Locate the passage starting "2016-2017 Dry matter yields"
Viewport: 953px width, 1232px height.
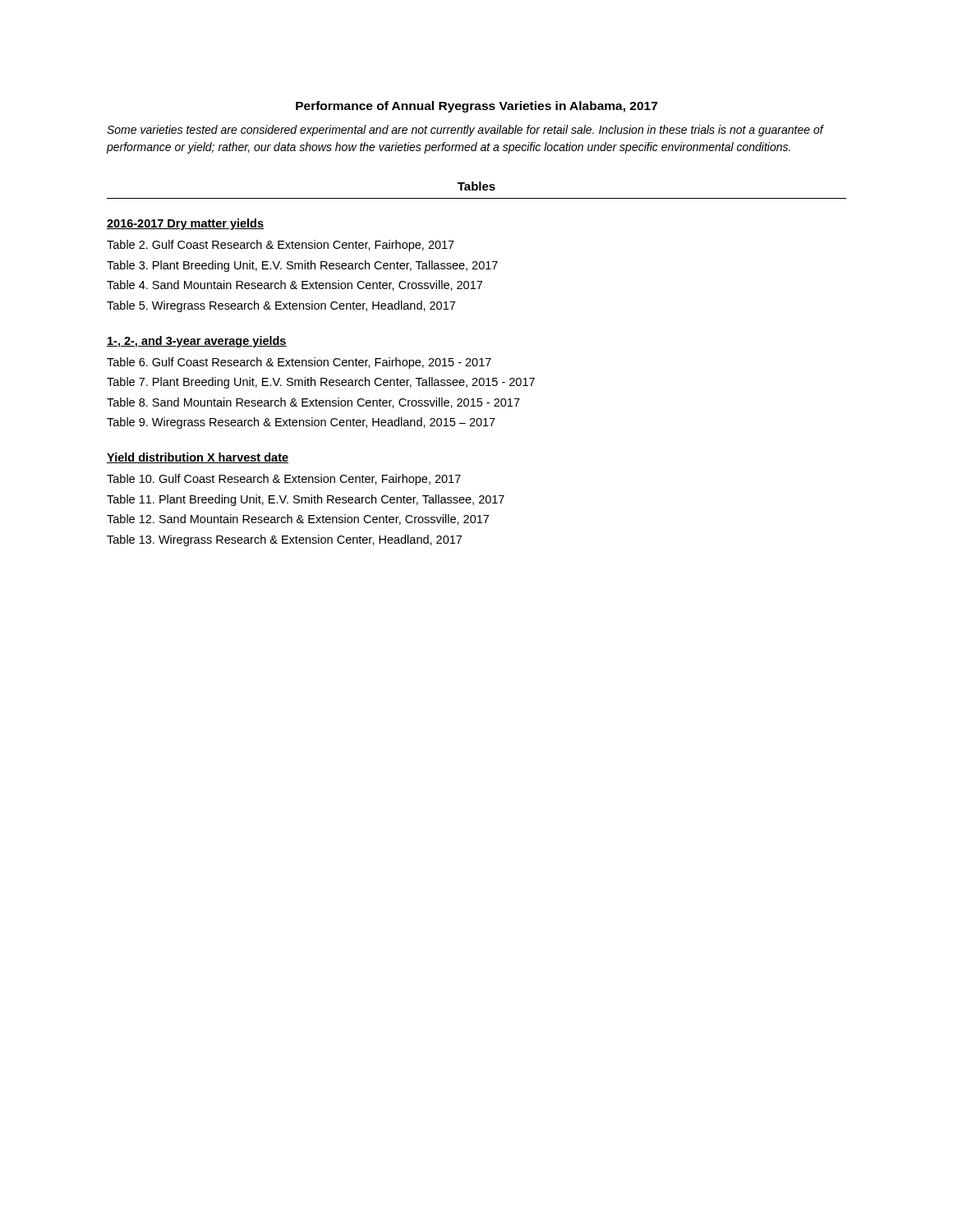185,223
